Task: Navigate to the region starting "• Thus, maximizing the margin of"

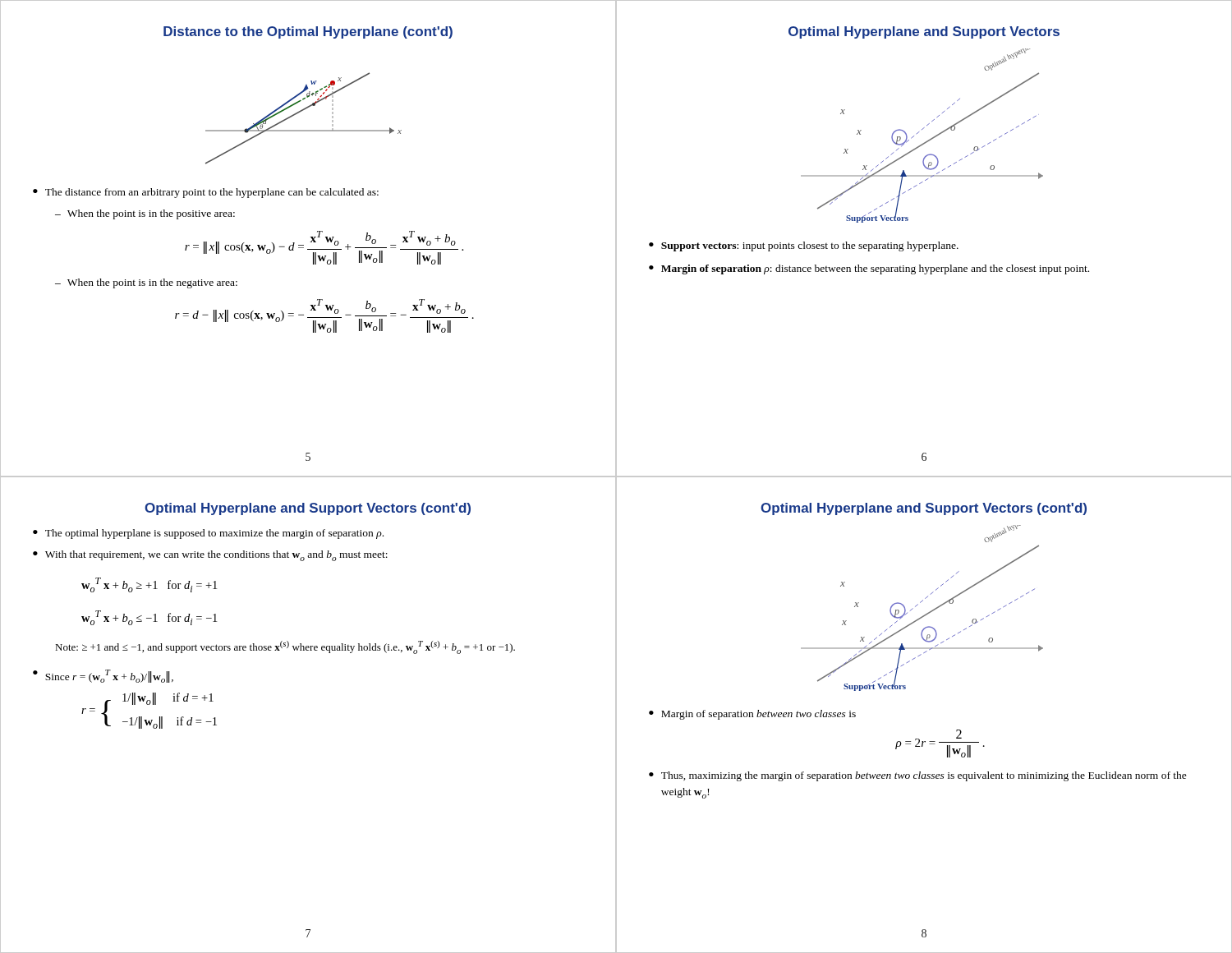Action: (x=924, y=784)
